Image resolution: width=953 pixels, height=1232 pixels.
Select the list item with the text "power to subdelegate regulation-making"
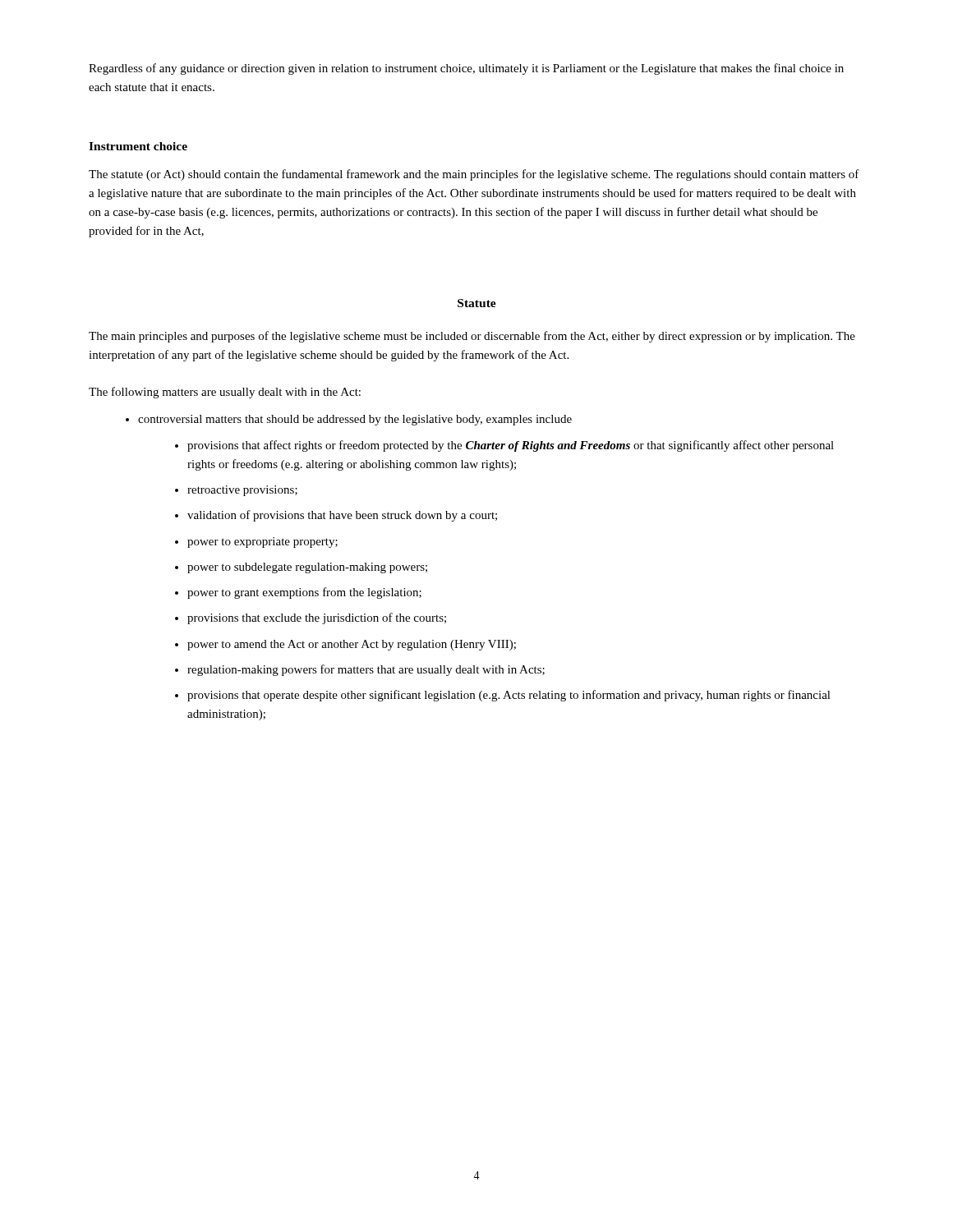coord(308,567)
